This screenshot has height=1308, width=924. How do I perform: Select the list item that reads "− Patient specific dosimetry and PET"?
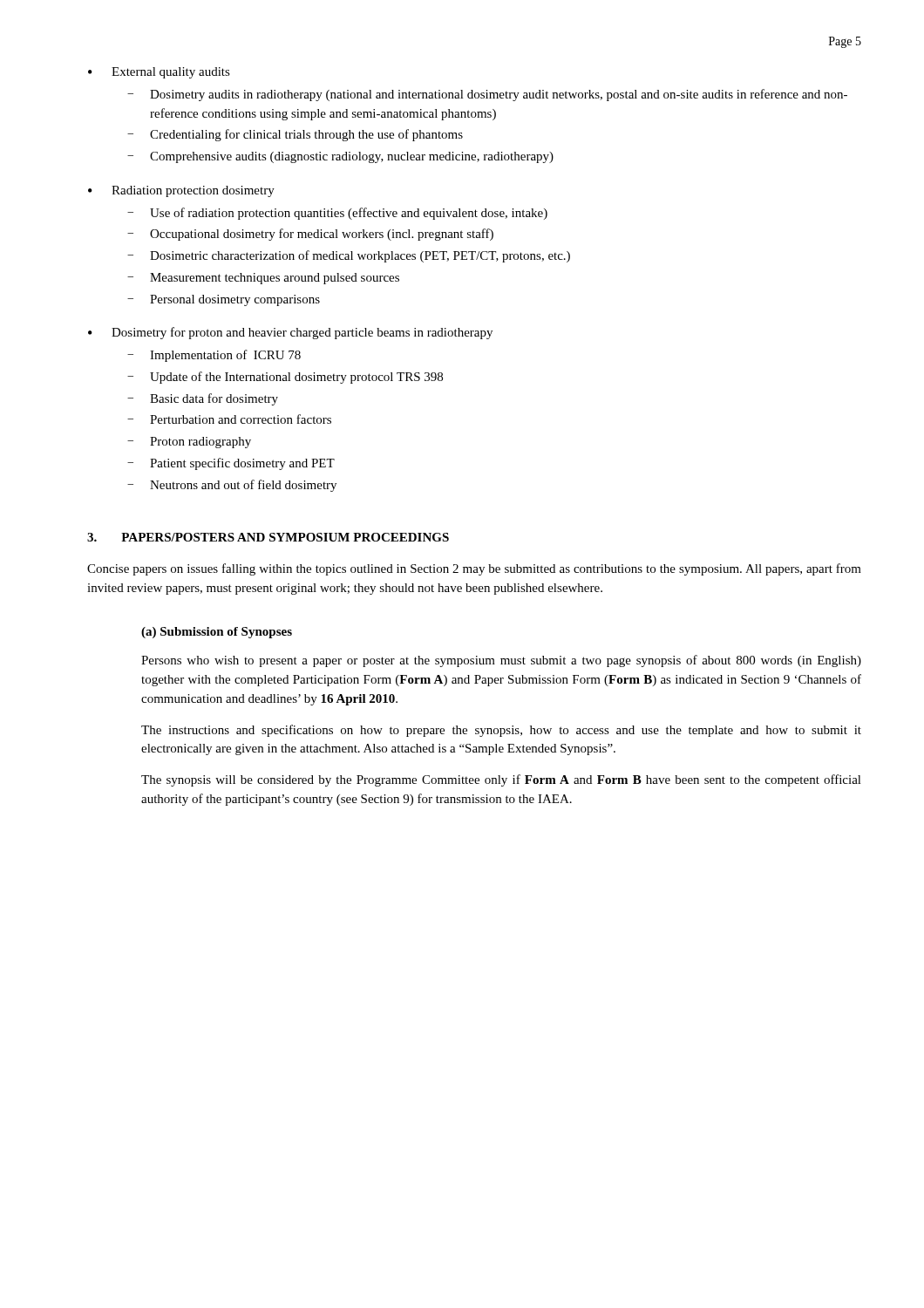[231, 464]
